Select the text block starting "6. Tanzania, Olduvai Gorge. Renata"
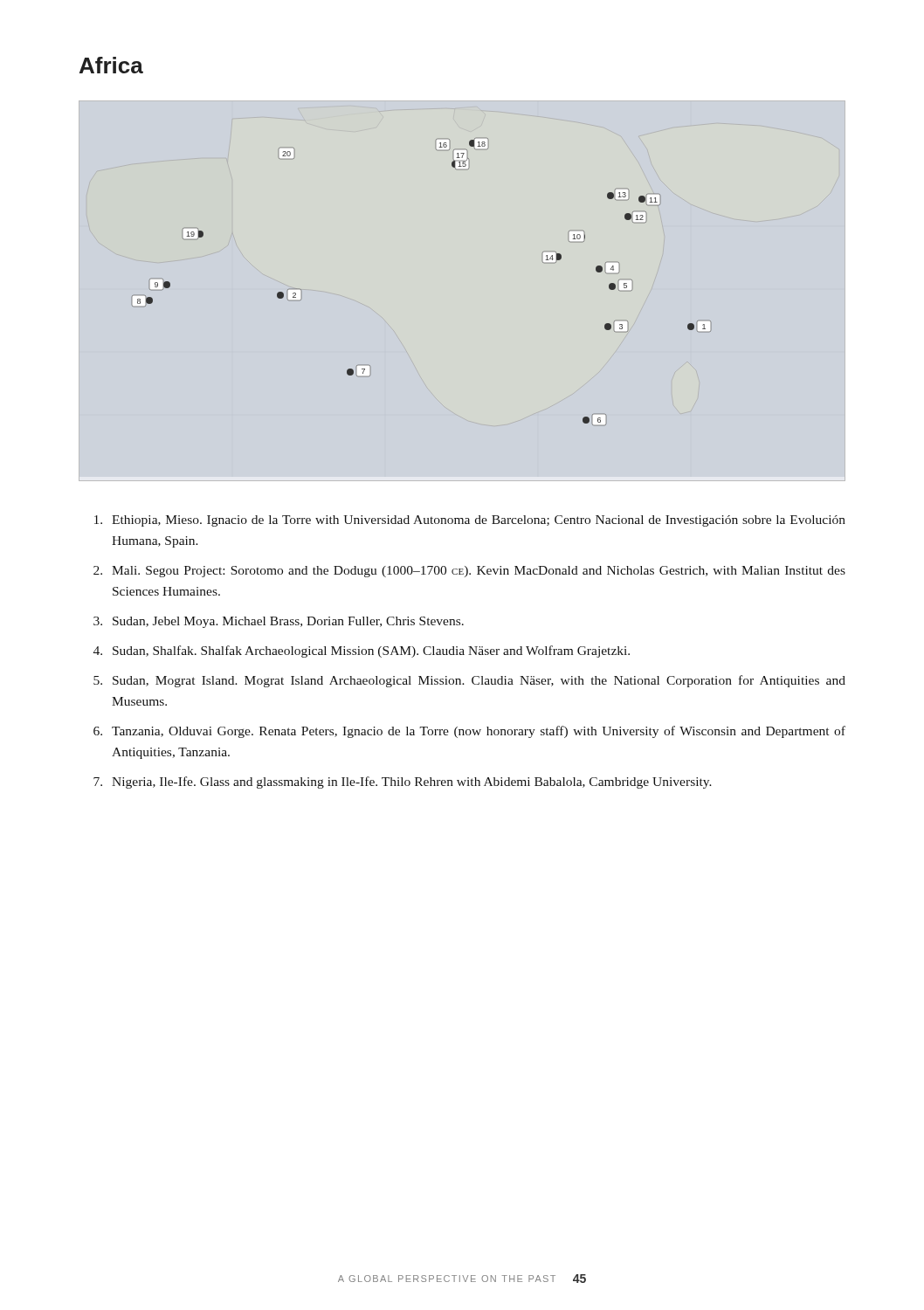Viewport: 924px width, 1310px height. [462, 742]
